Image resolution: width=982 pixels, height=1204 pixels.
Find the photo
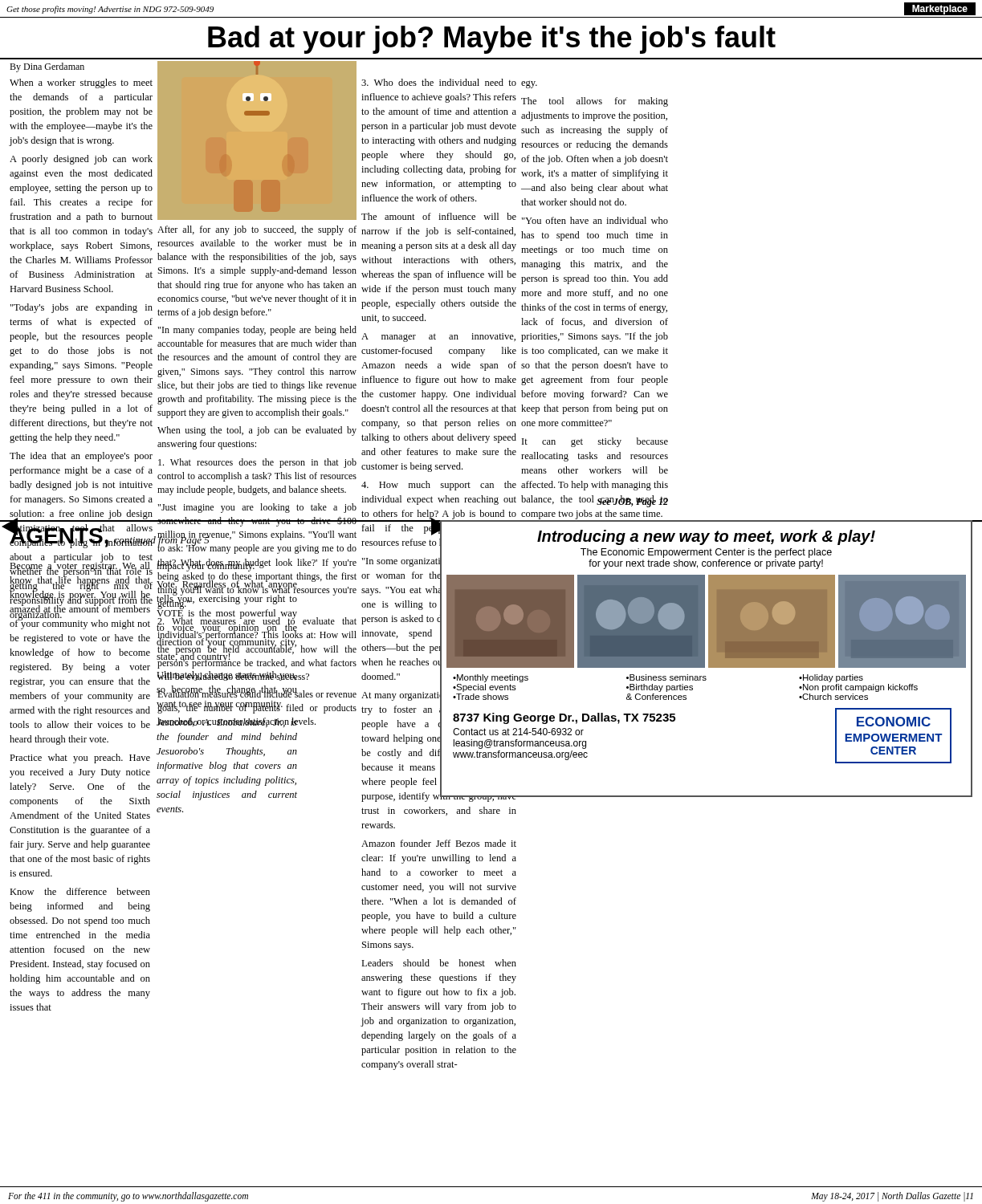(x=257, y=141)
